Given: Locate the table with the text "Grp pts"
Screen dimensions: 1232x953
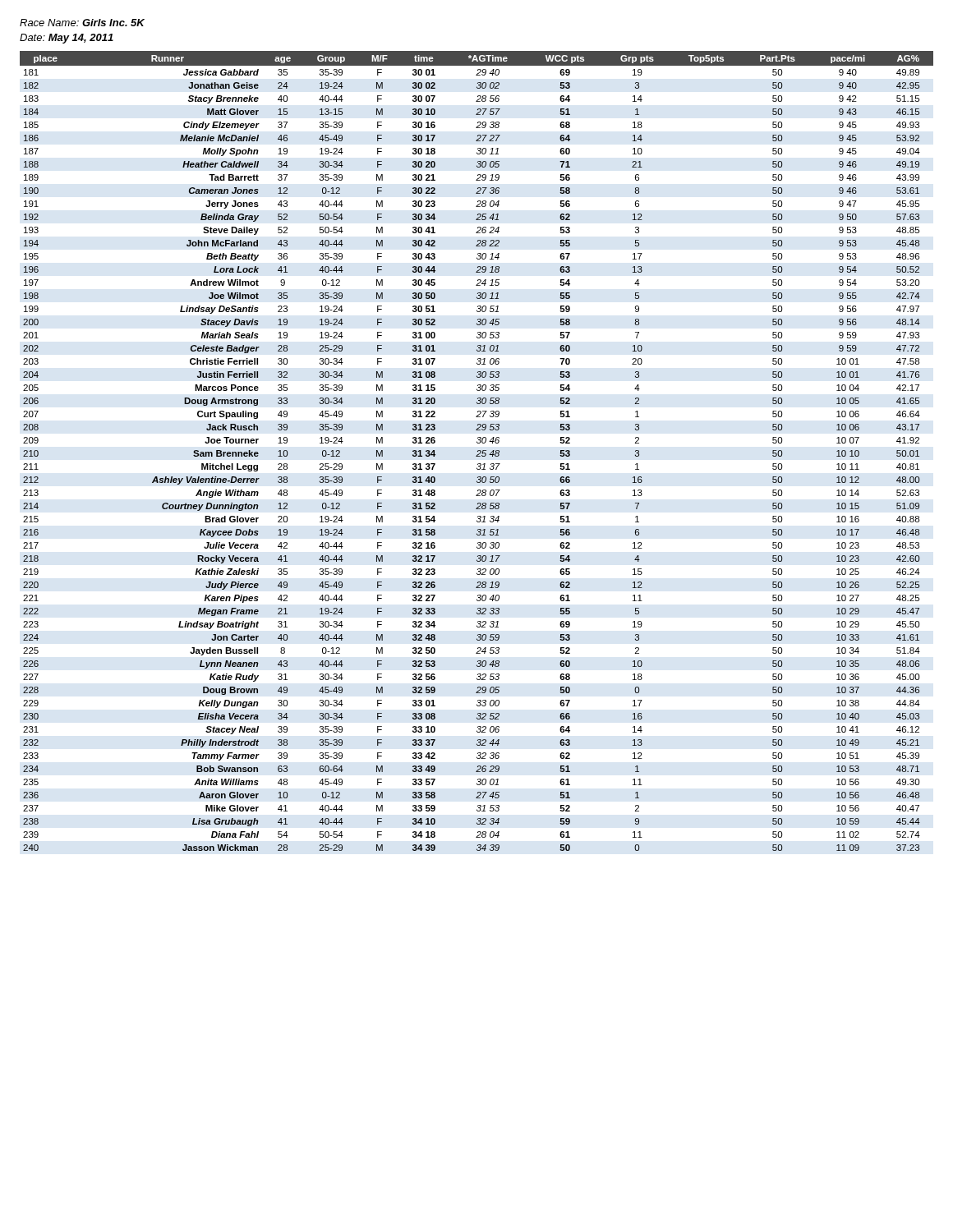Looking at the screenshot, I should (x=476, y=453).
